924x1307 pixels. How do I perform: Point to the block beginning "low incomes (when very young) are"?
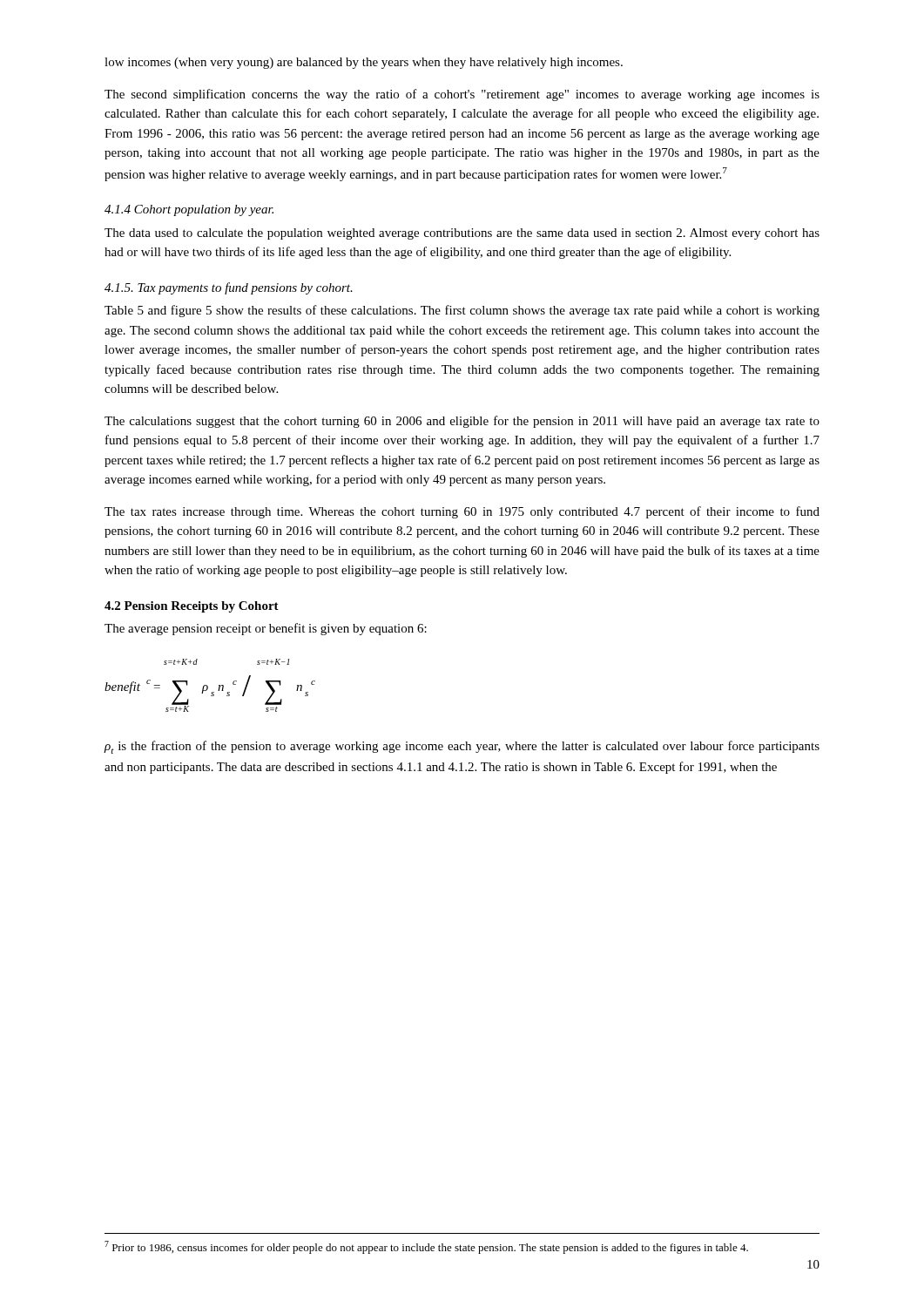[462, 62]
